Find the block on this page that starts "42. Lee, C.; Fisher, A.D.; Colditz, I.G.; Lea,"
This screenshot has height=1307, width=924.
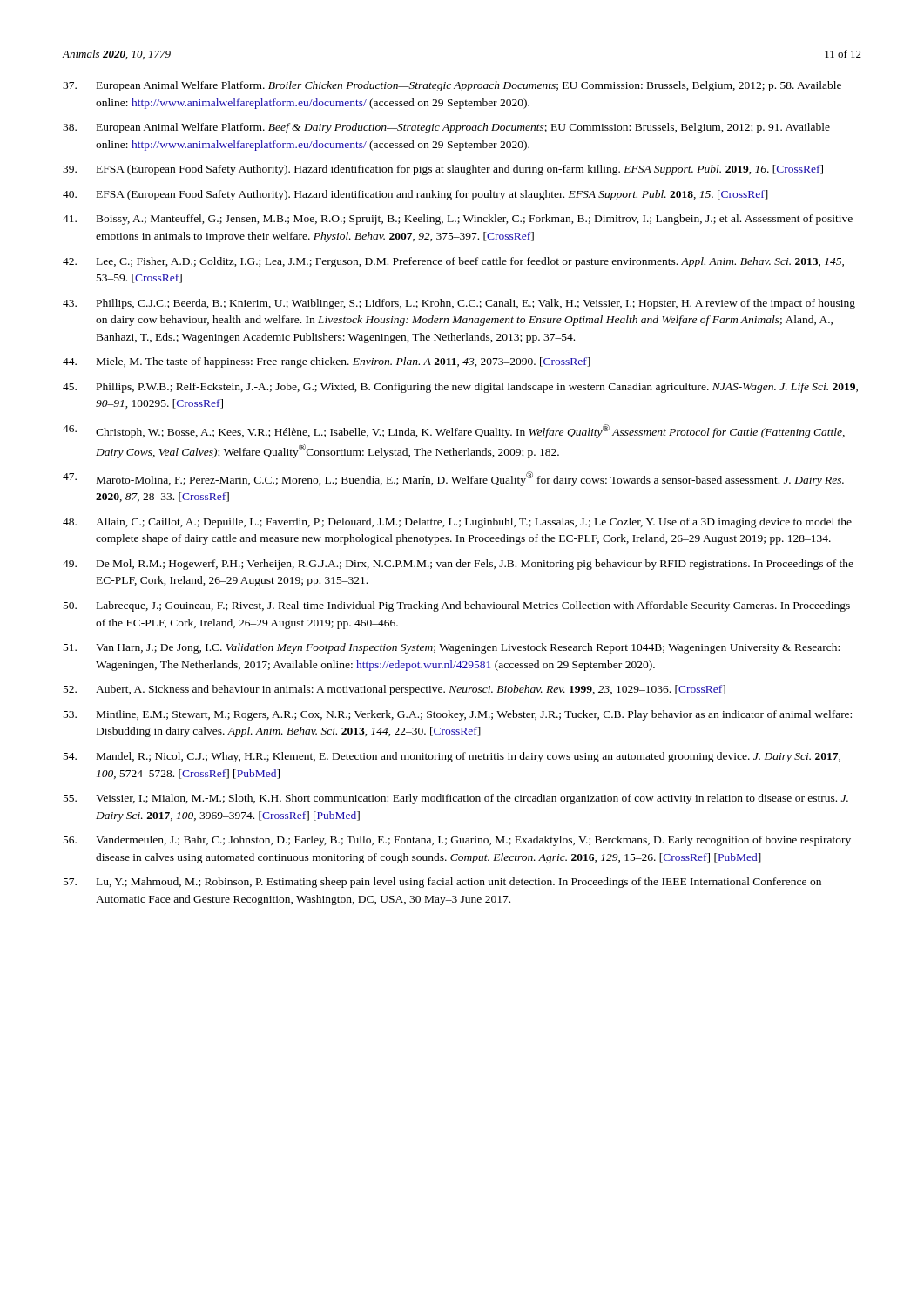coord(462,269)
